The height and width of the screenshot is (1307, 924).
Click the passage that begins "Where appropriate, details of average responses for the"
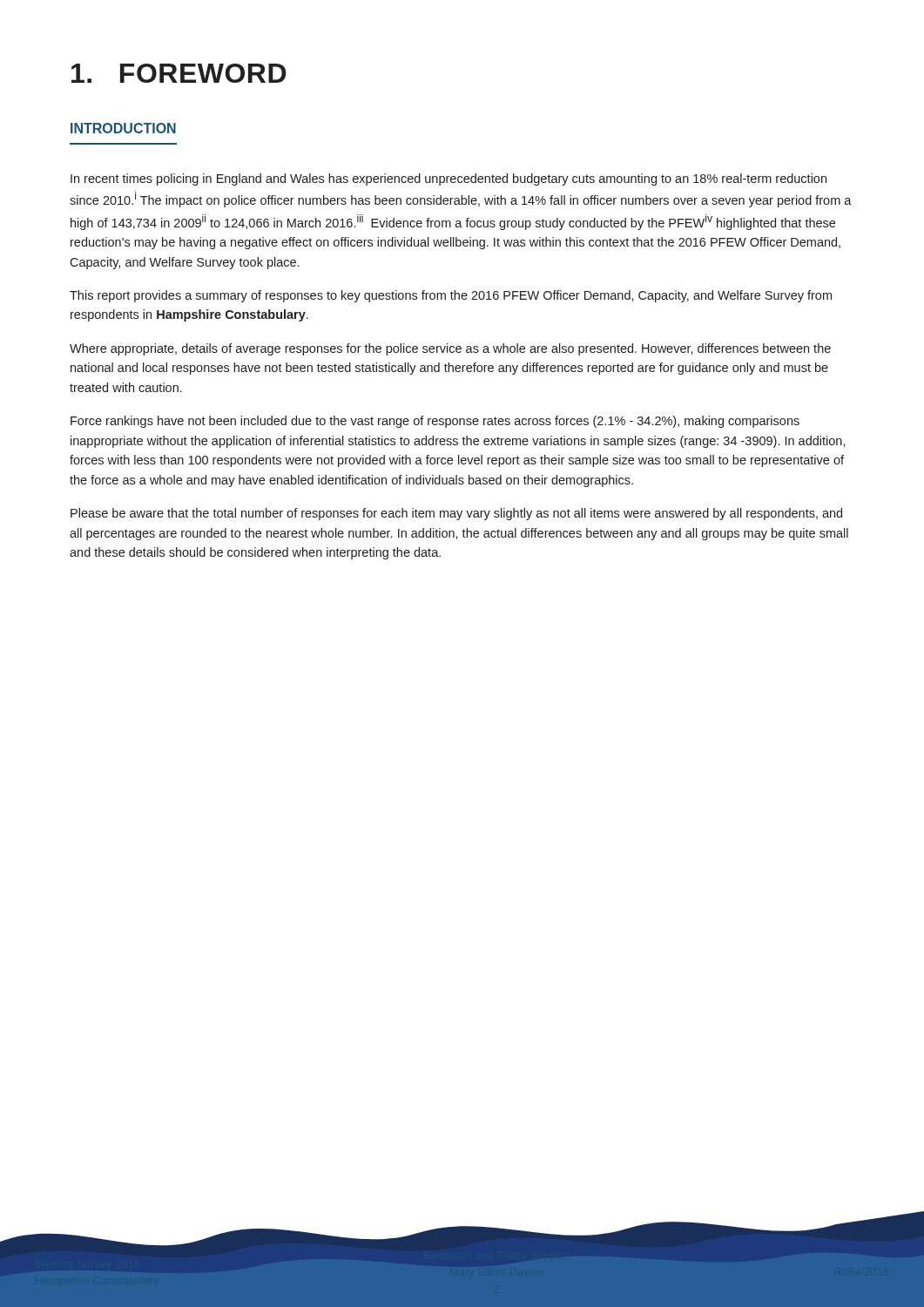(x=450, y=368)
